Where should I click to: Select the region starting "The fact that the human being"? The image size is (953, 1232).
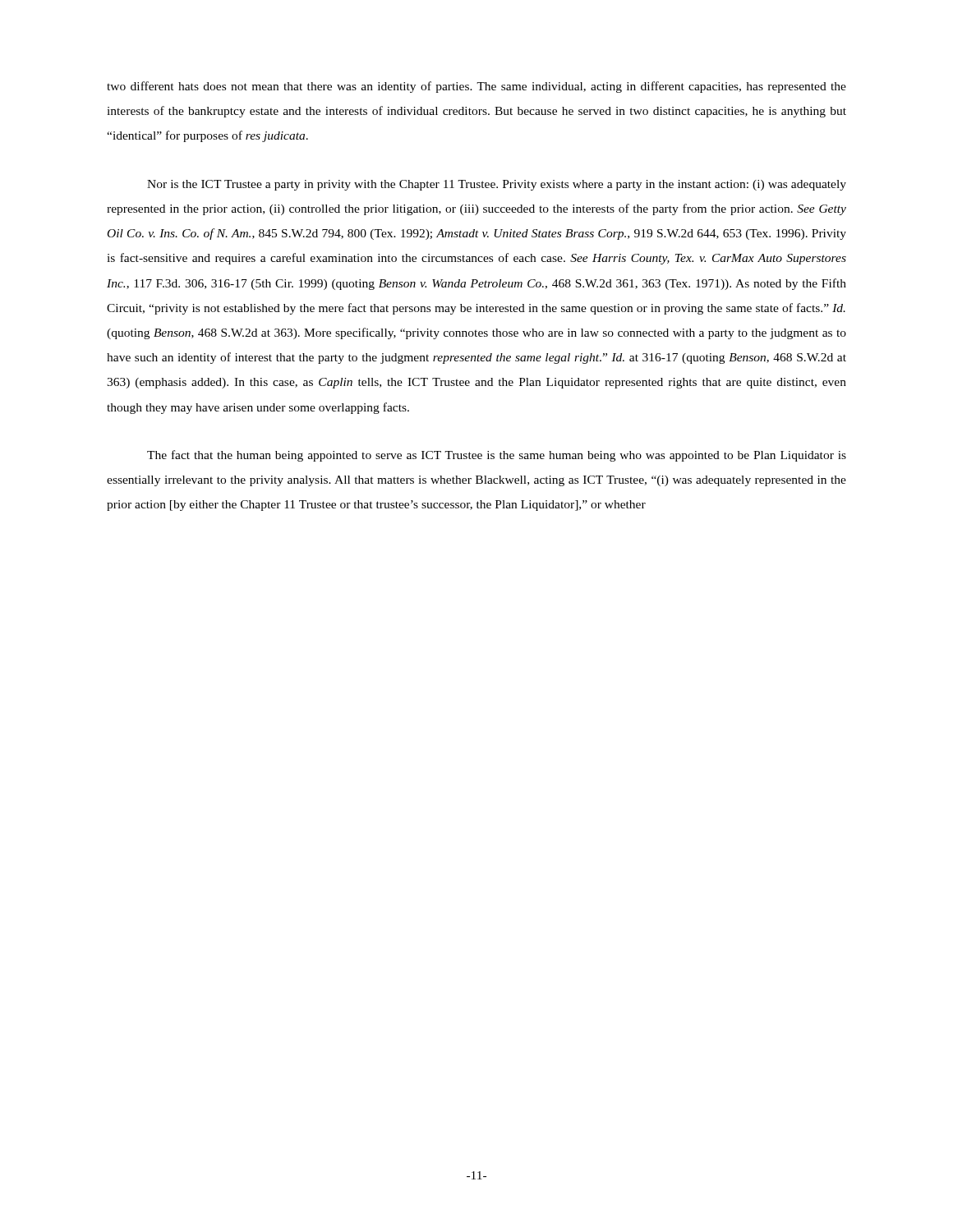pyautogui.click(x=476, y=479)
